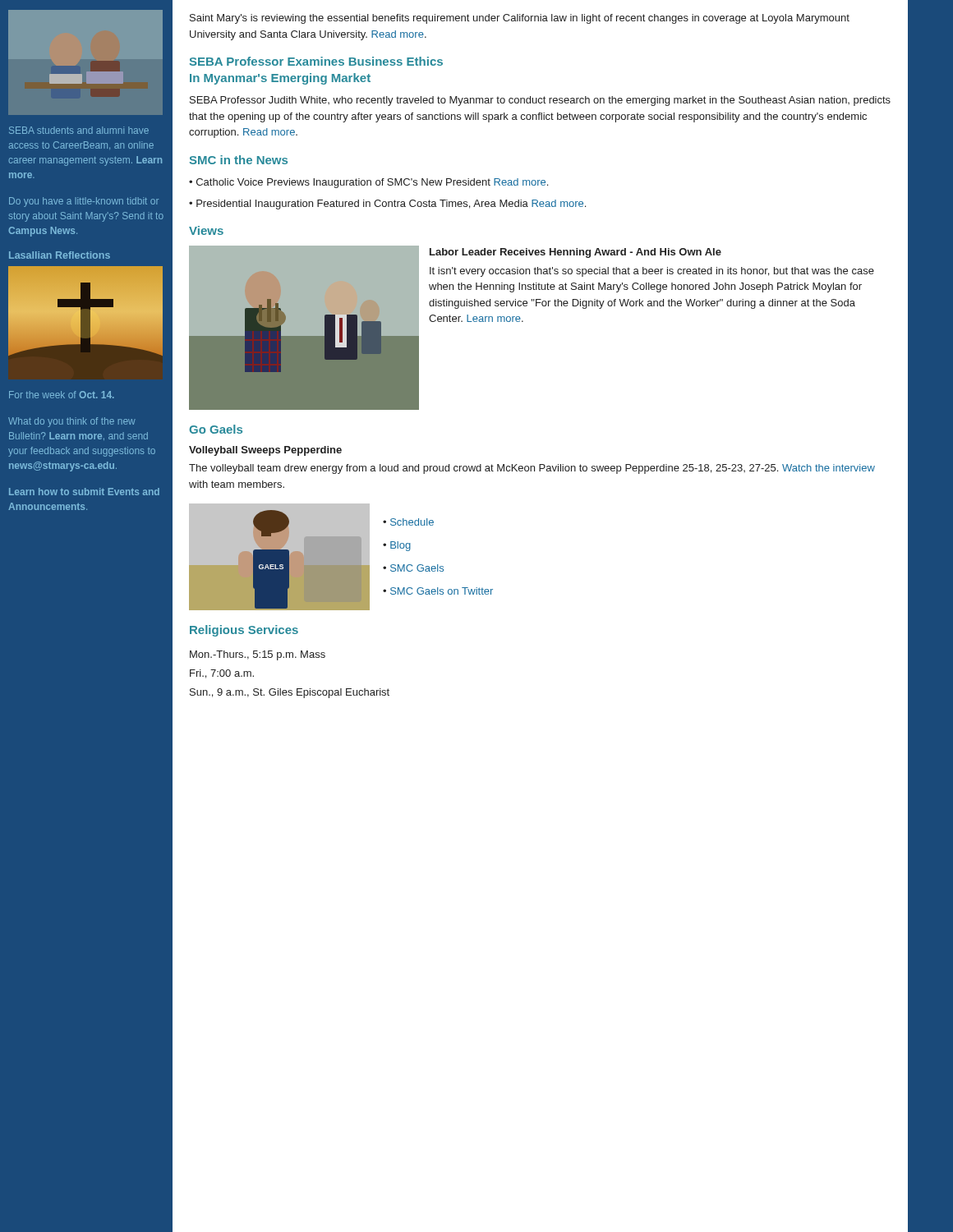Screen dimensions: 1232x953
Task: Find the element starting "SEBA Professor Examines Business EthicsIn Myanmar's Emerging Market"
Action: [316, 69]
